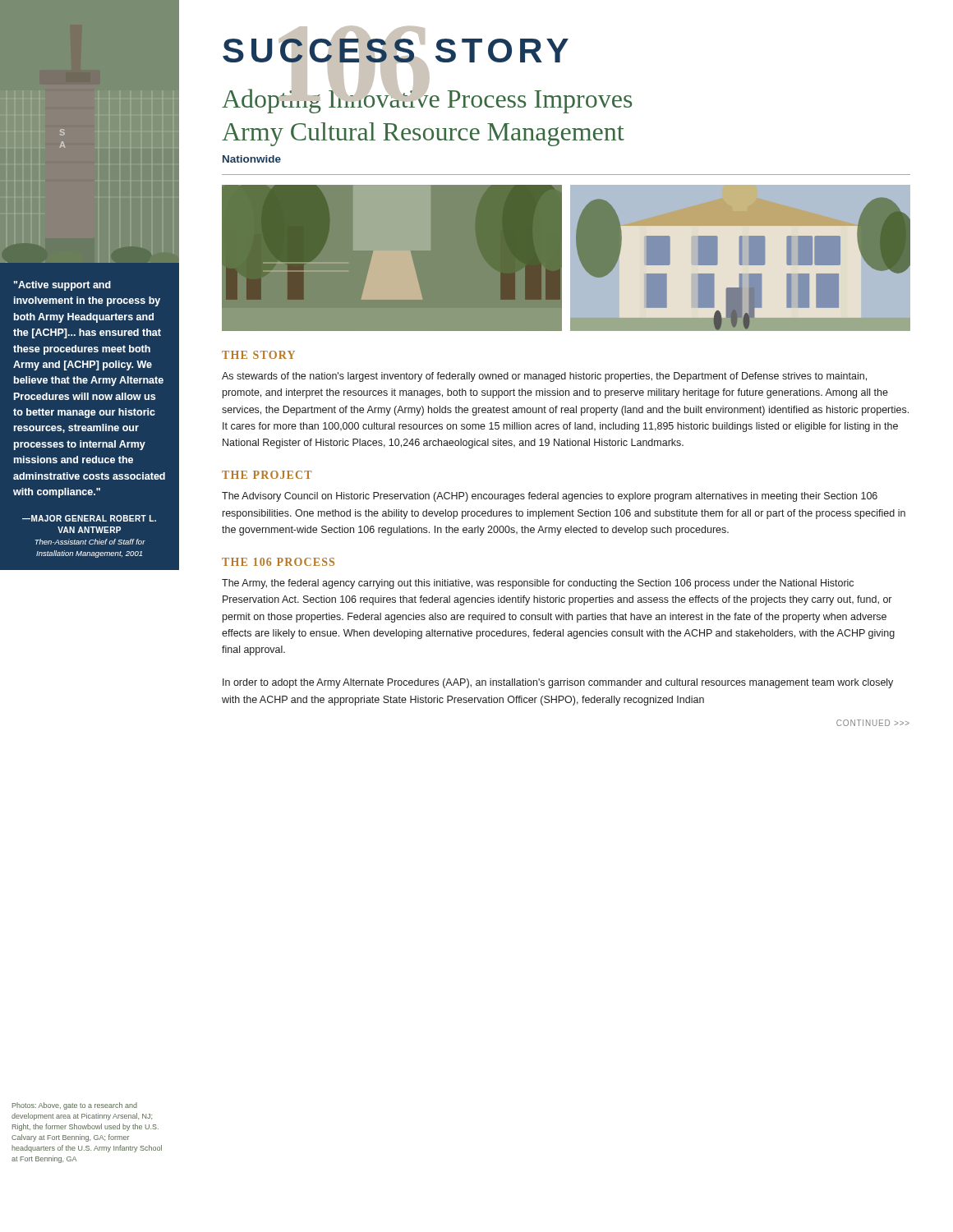Find the region starting "Photos: Above, gate to a research and"
This screenshot has width=953, height=1232.
click(x=90, y=1133)
